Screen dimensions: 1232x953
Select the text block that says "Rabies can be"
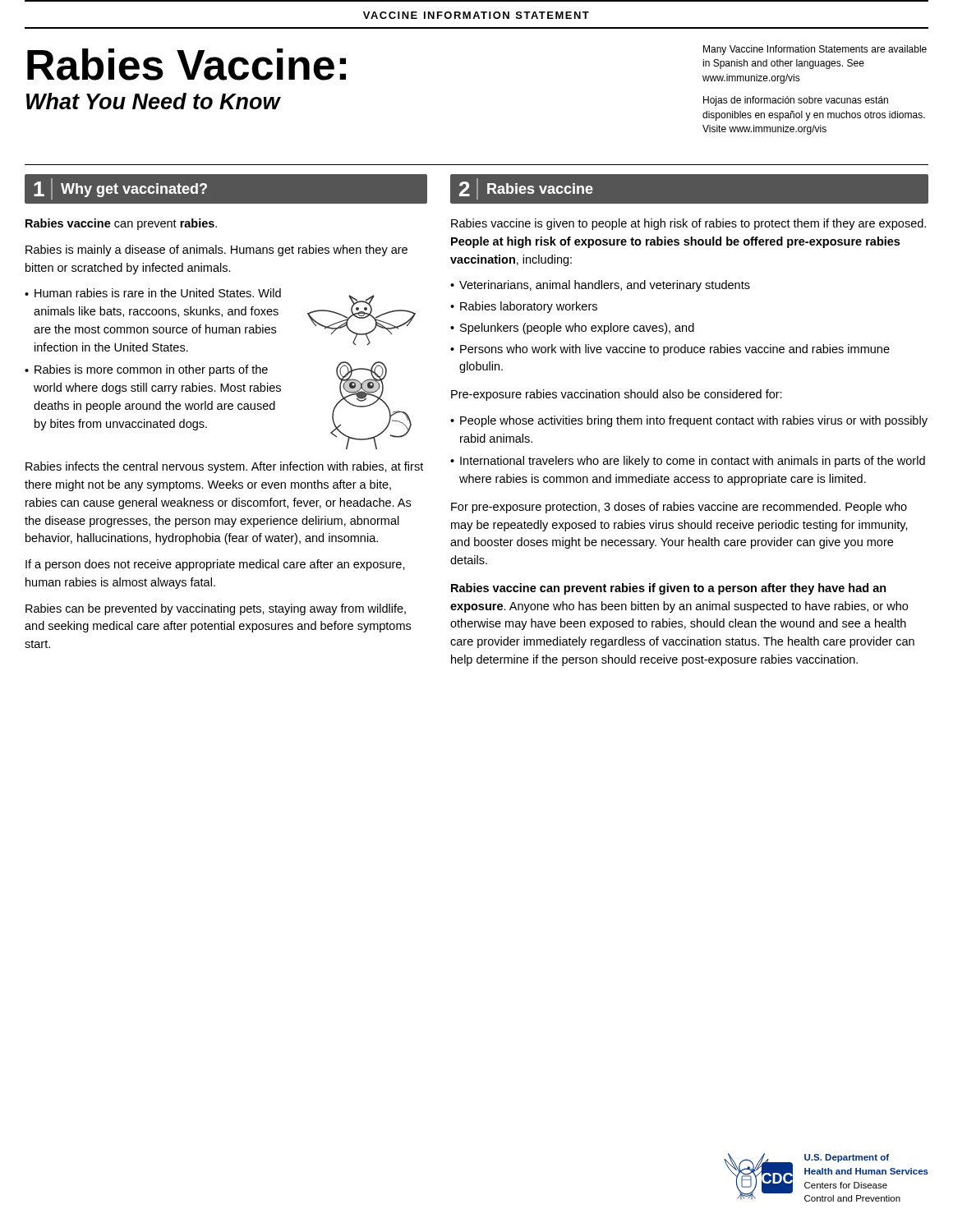point(218,626)
